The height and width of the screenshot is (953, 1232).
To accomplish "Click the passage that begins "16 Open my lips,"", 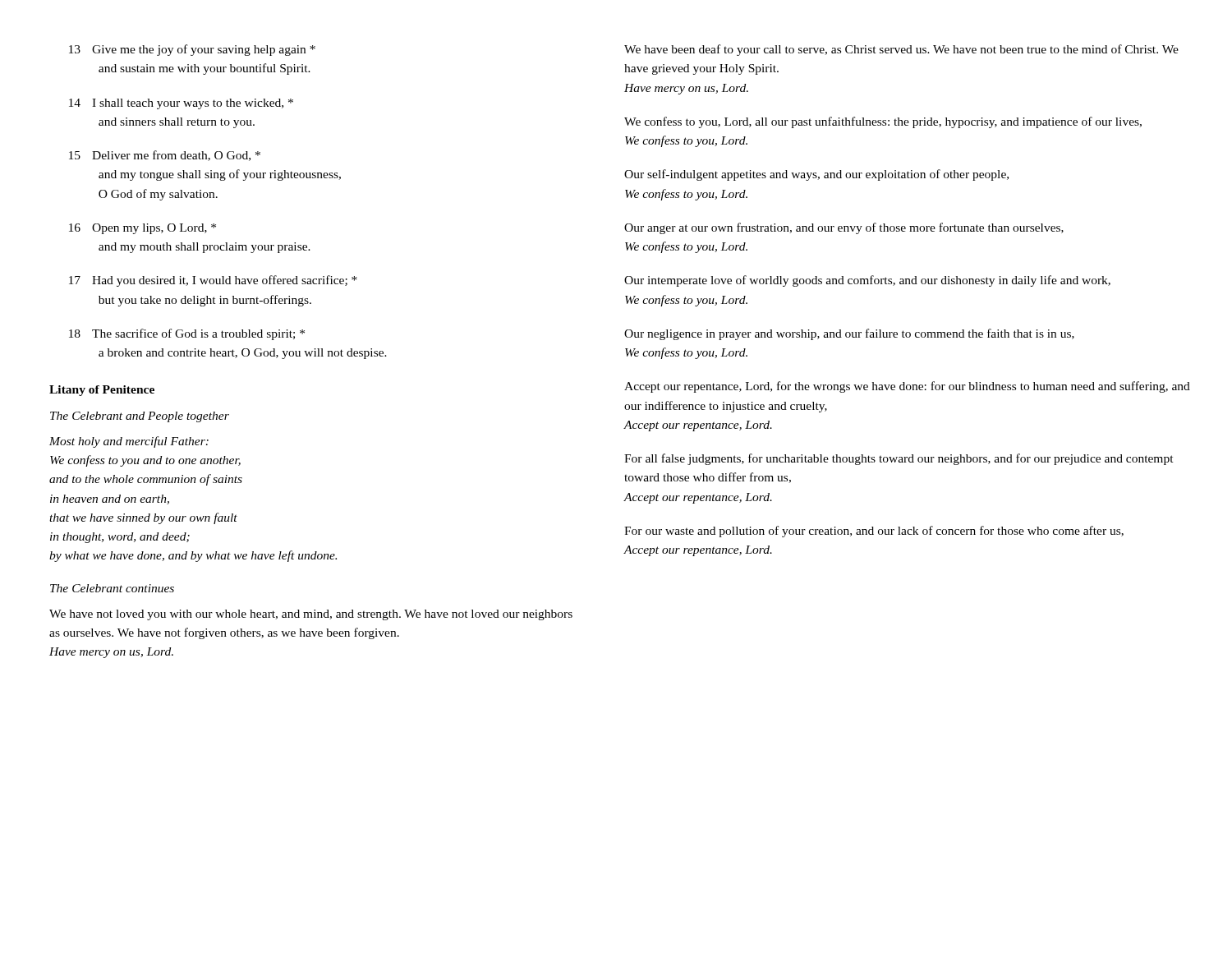I will pos(312,237).
